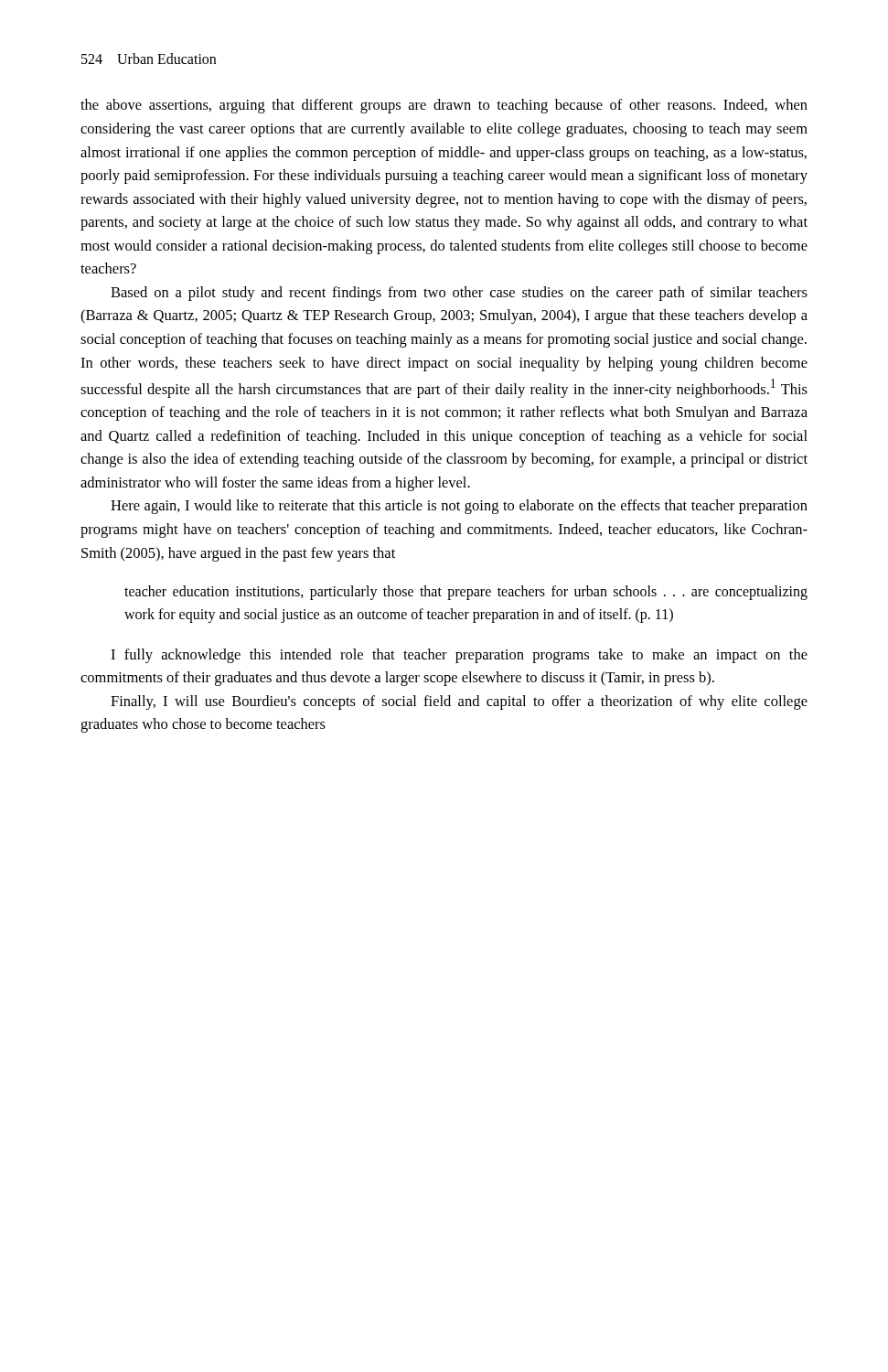Screen dimensions: 1372x888
Task: Find the passage starting "Here again, I would like to reiterate"
Action: 444,529
